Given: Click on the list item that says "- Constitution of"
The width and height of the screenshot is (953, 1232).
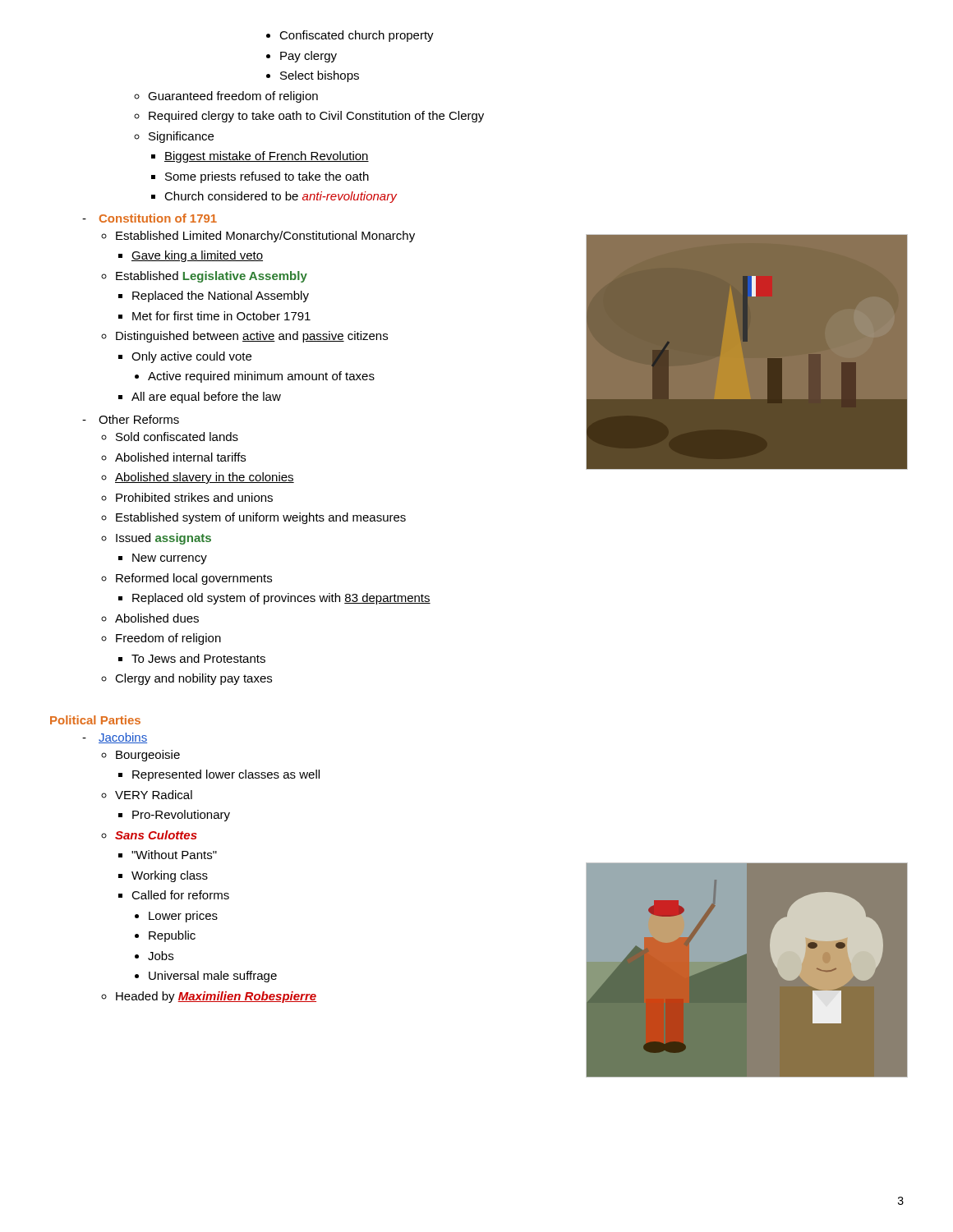Looking at the screenshot, I should click(x=249, y=309).
